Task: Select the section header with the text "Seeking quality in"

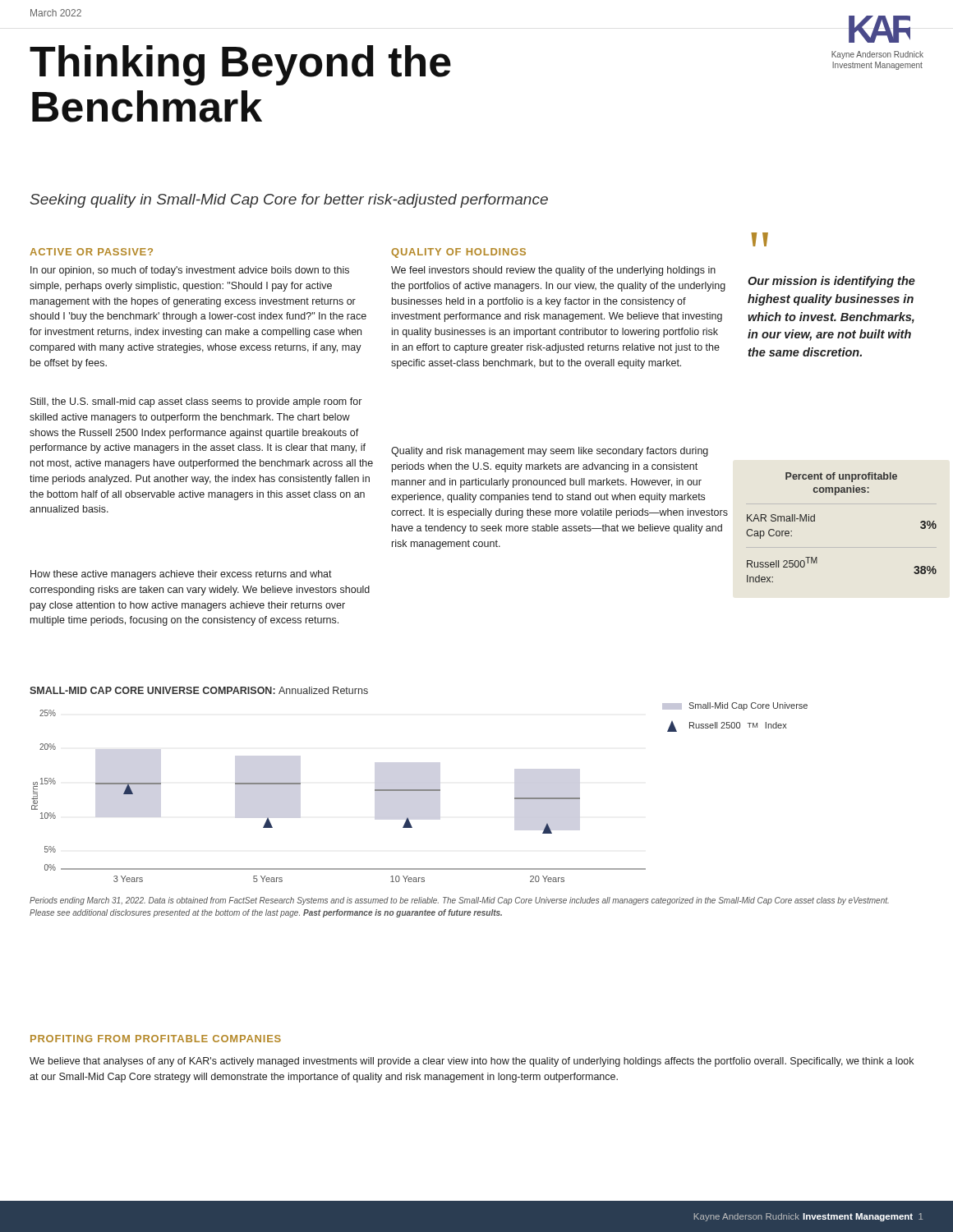Action: point(289,199)
